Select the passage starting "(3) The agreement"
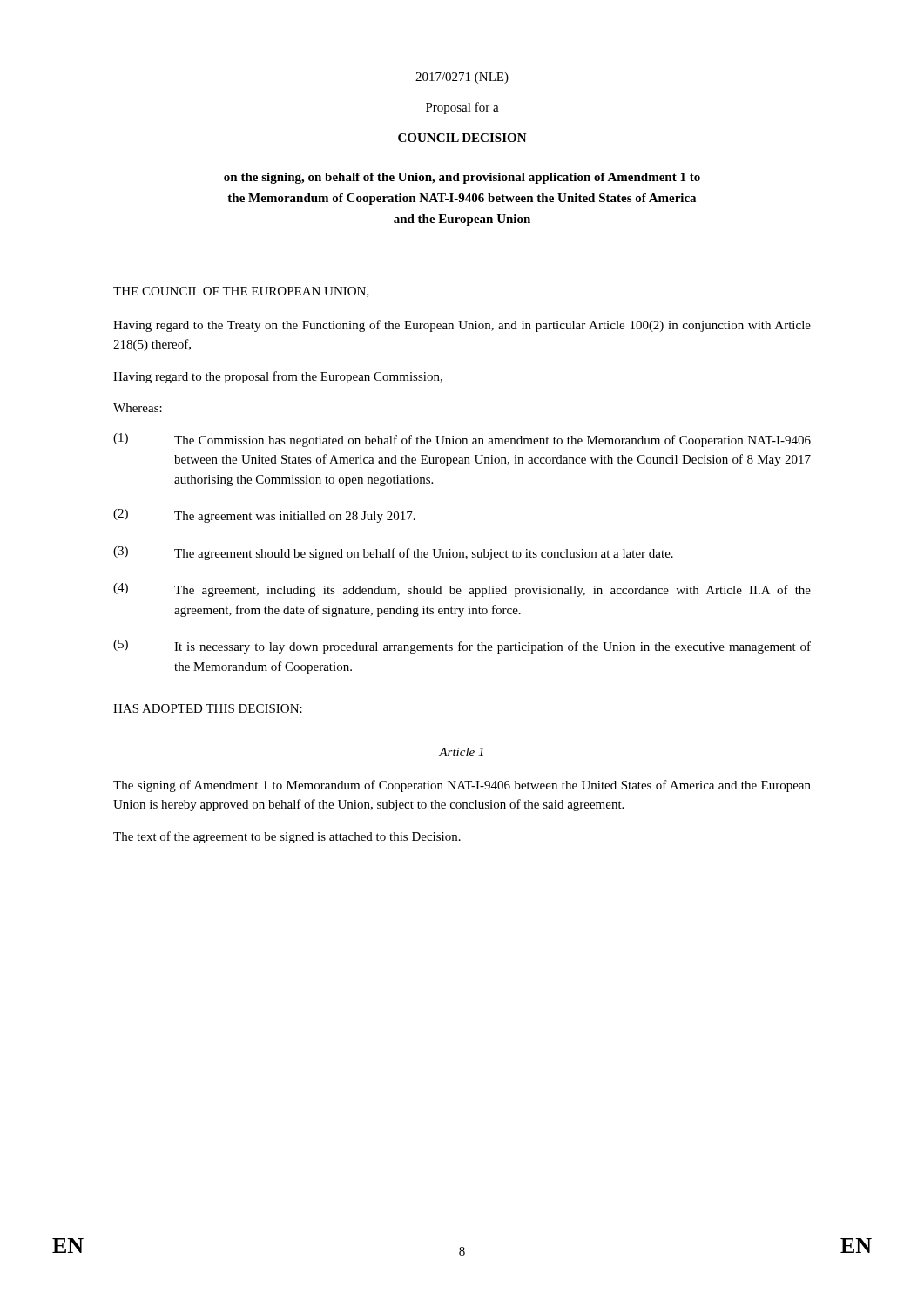924x1307 pixels. tap(462, 557)
